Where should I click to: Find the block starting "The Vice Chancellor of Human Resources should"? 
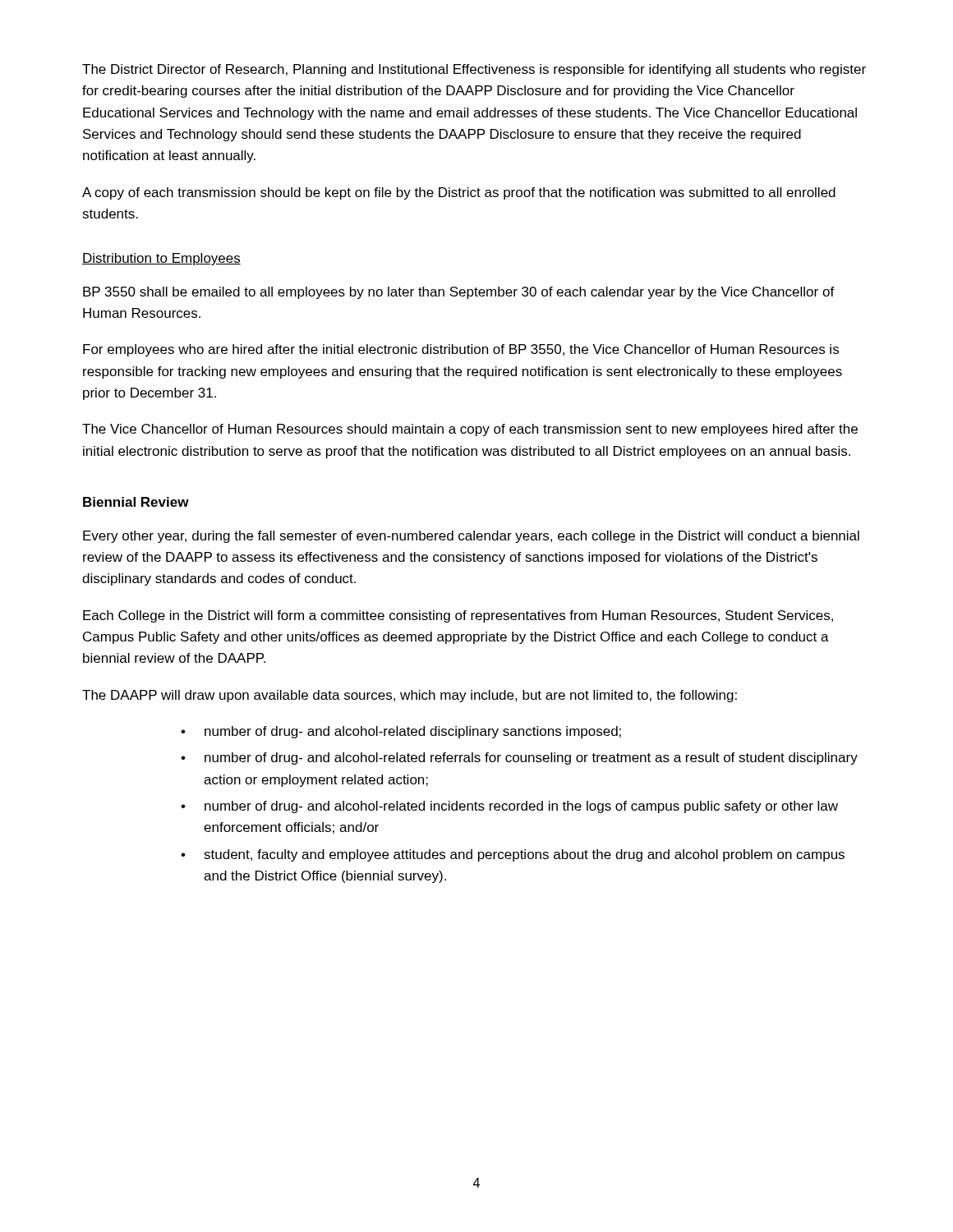tap(470, 440)
